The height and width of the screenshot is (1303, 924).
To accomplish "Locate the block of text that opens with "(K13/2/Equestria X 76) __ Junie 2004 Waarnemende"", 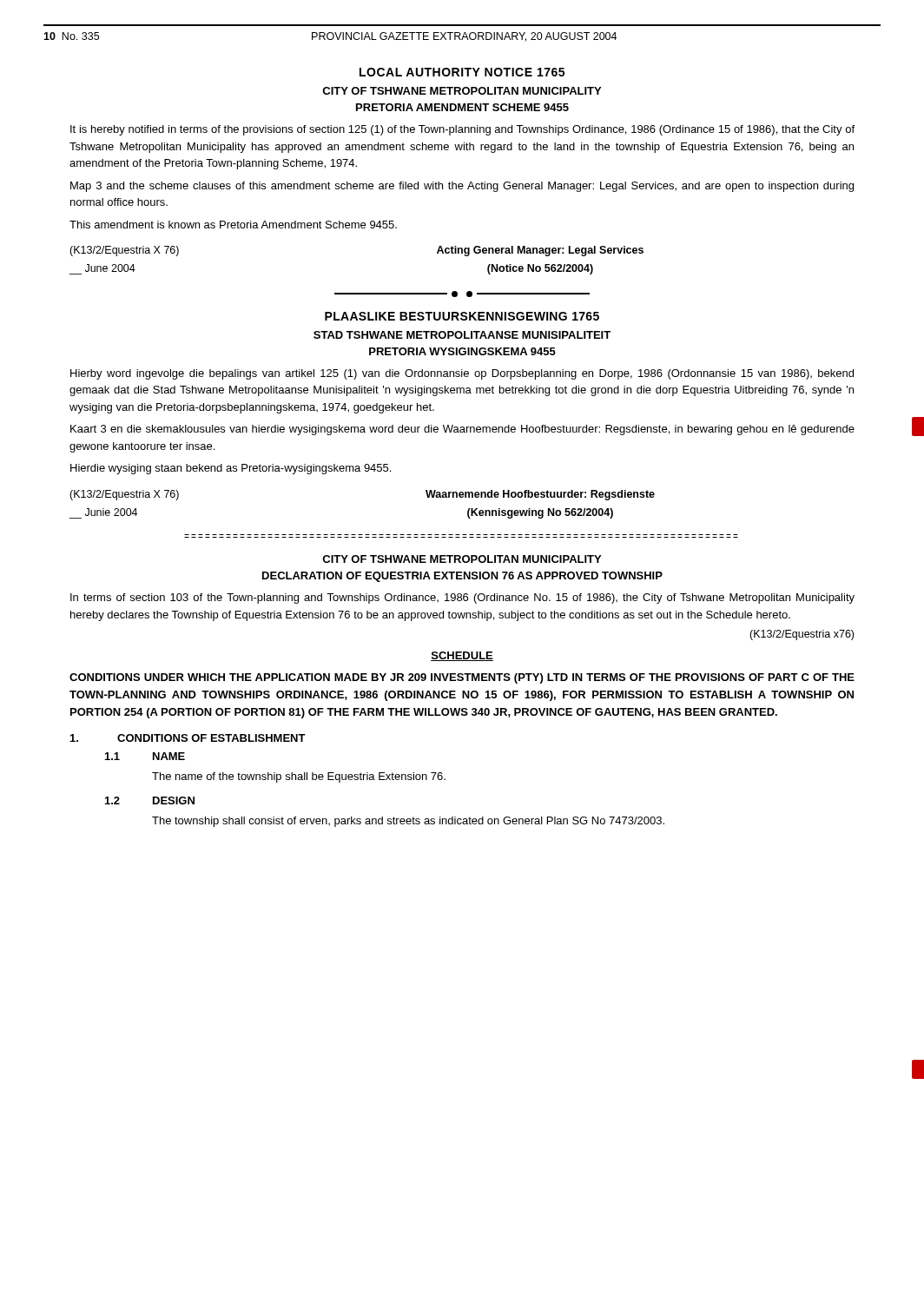I will 462,504.
